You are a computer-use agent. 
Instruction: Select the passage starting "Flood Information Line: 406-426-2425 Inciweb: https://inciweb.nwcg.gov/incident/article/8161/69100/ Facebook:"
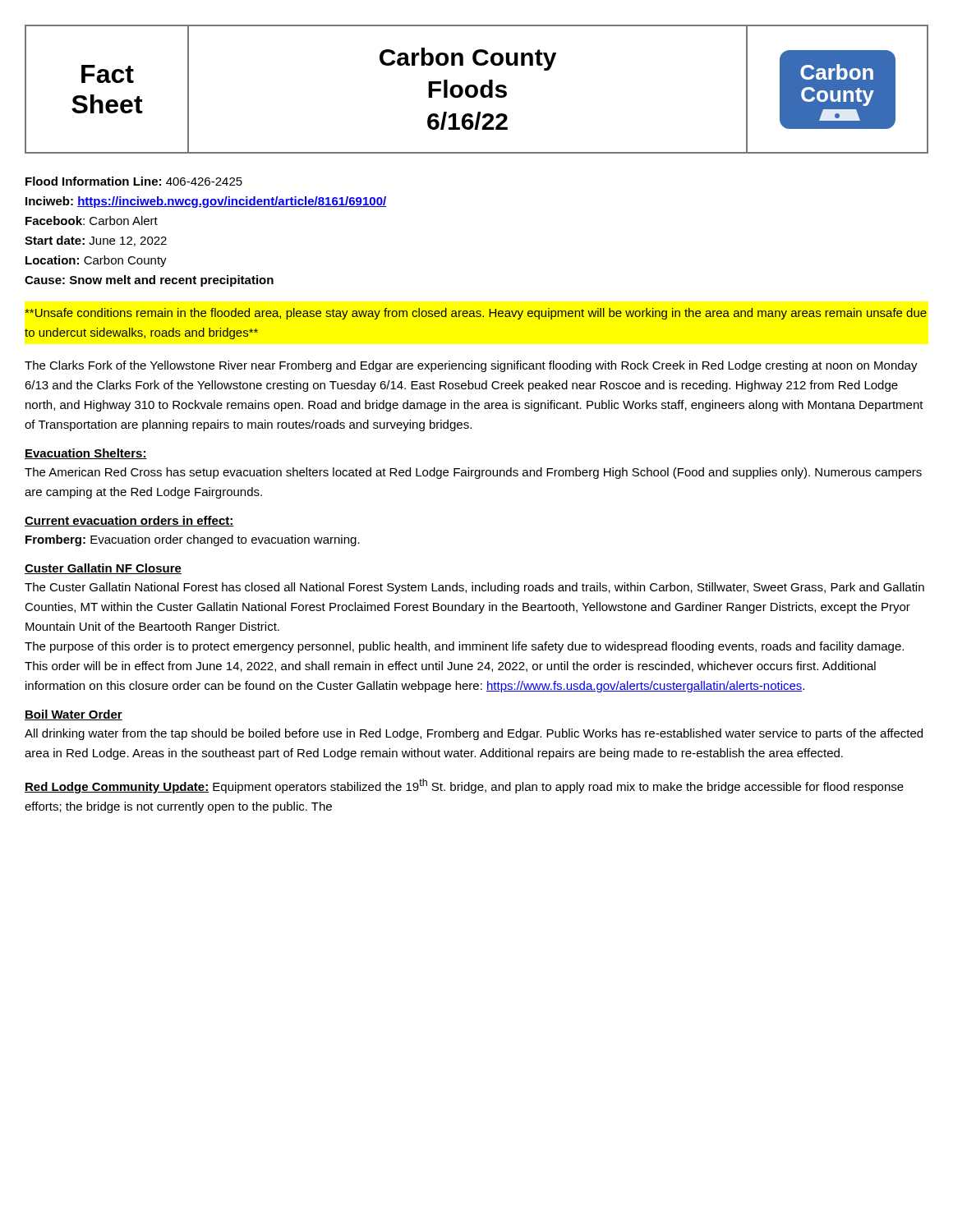click(134, 181)
